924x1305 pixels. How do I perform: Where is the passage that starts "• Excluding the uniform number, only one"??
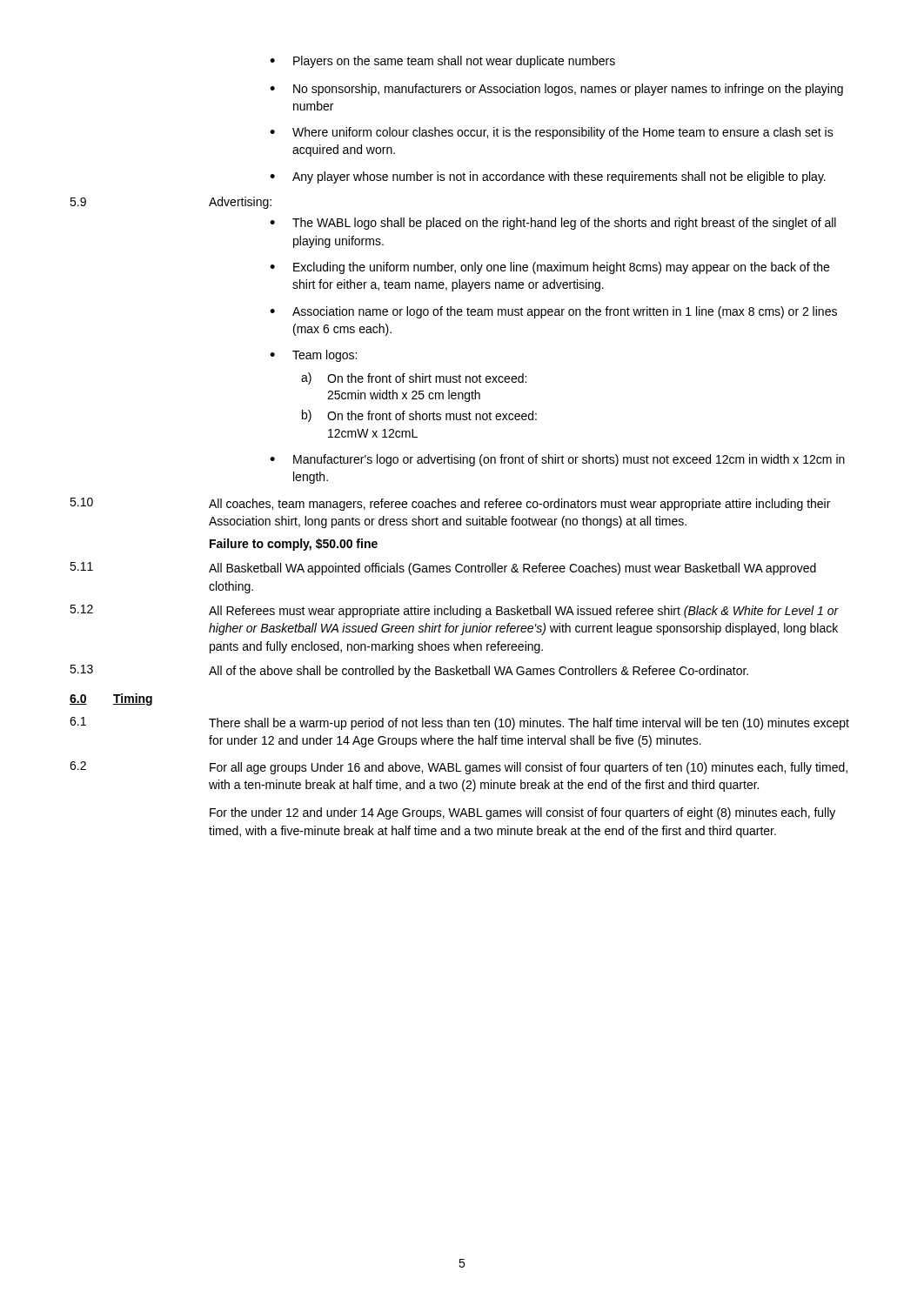pyautogui.click(x=562, y=276)
